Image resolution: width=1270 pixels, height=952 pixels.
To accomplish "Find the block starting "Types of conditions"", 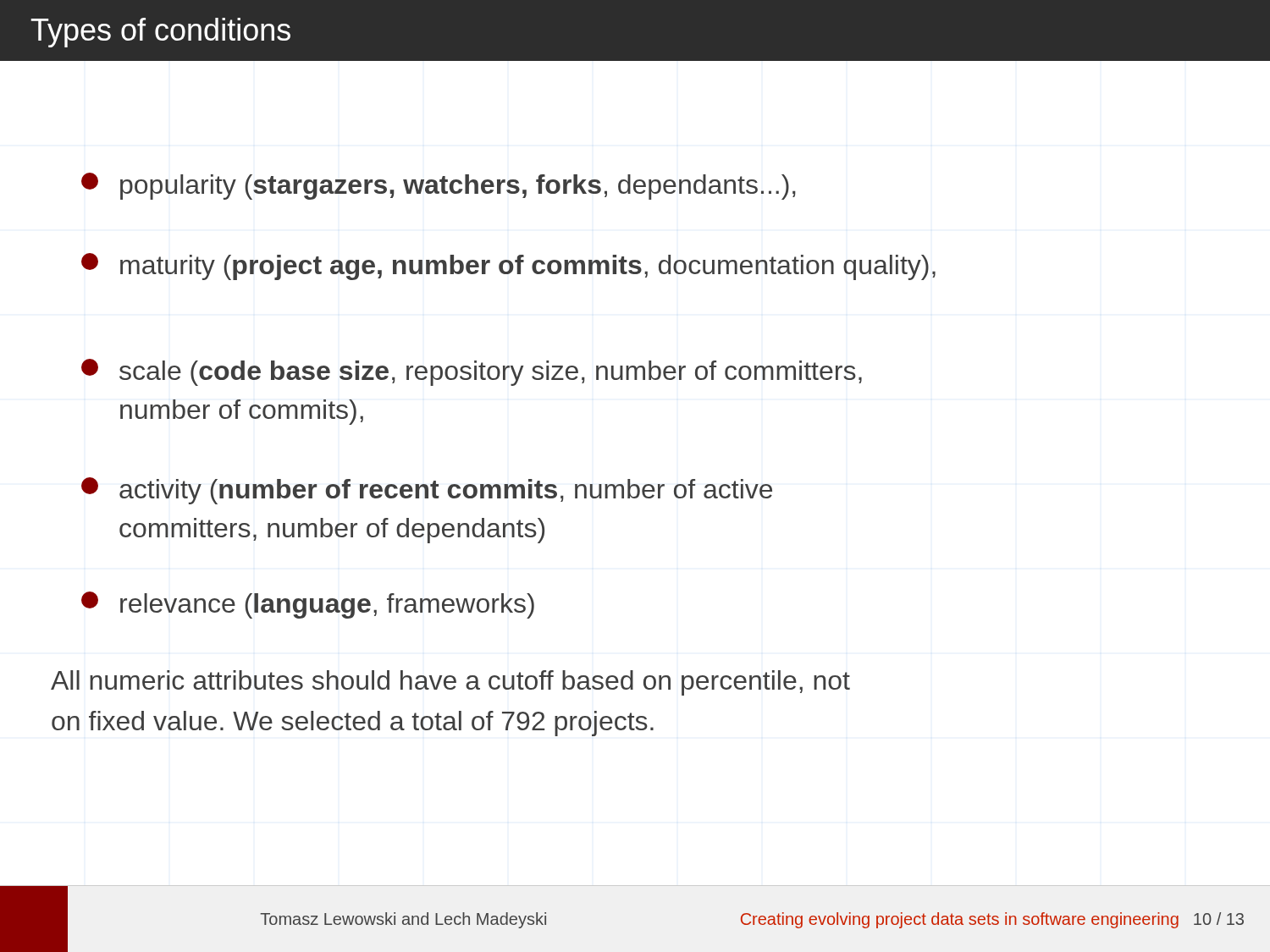I will 161,30.
